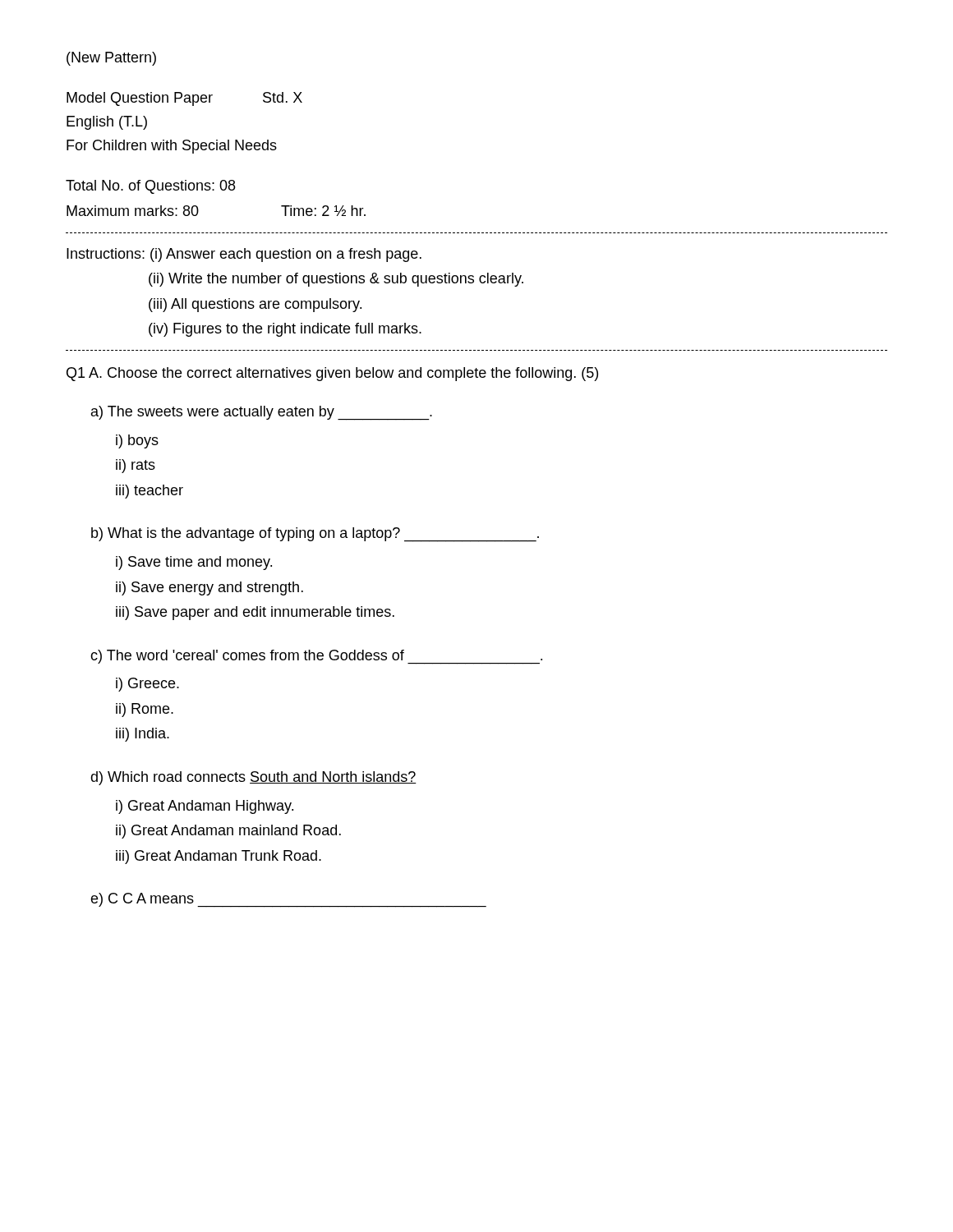Screen dimensions: 1232x953
Task: Find the list item that reads "a) The sweets were actually eaten by"
Action: (262, 413)
